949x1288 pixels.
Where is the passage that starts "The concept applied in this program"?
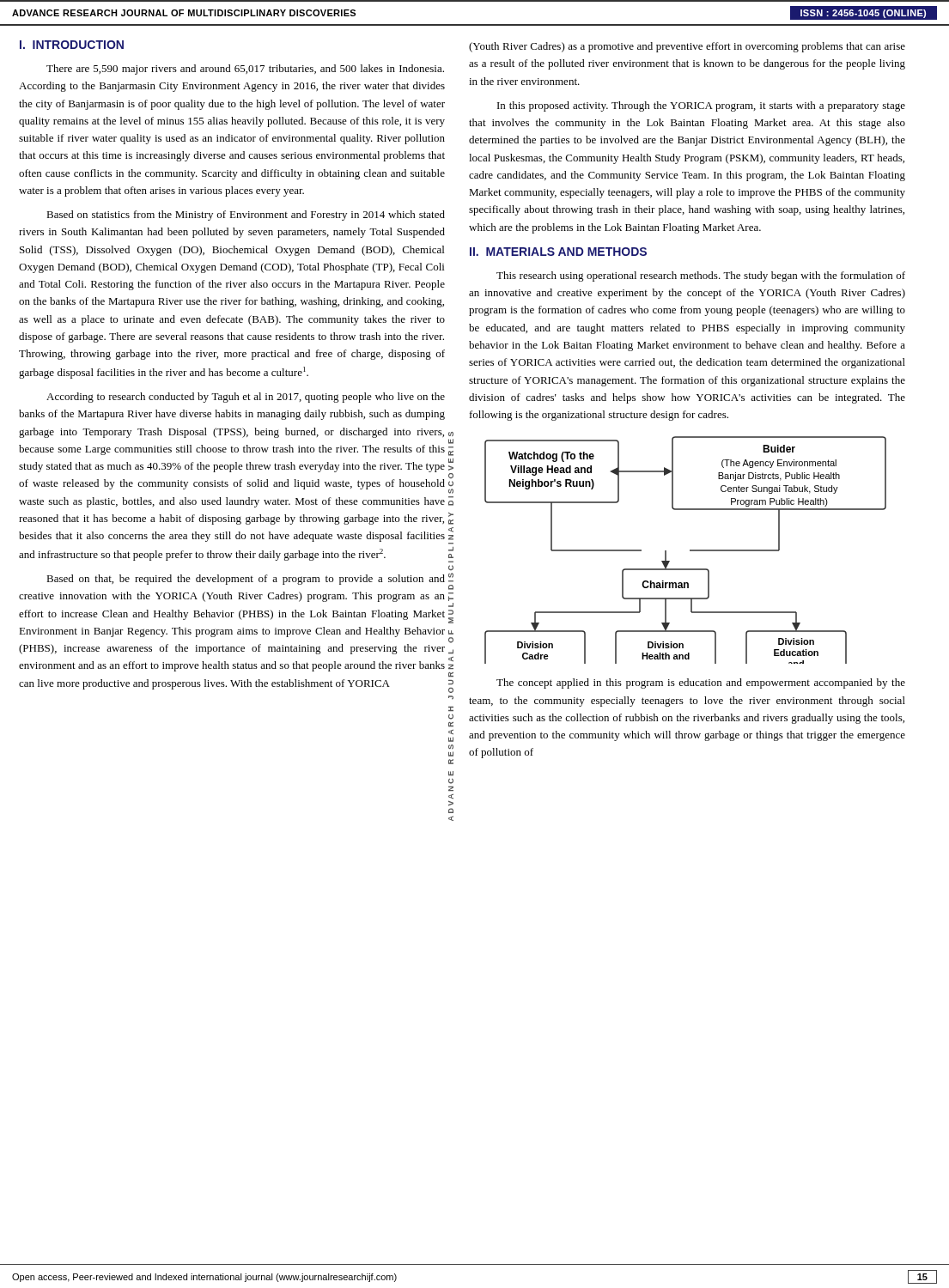pos(687,717)
